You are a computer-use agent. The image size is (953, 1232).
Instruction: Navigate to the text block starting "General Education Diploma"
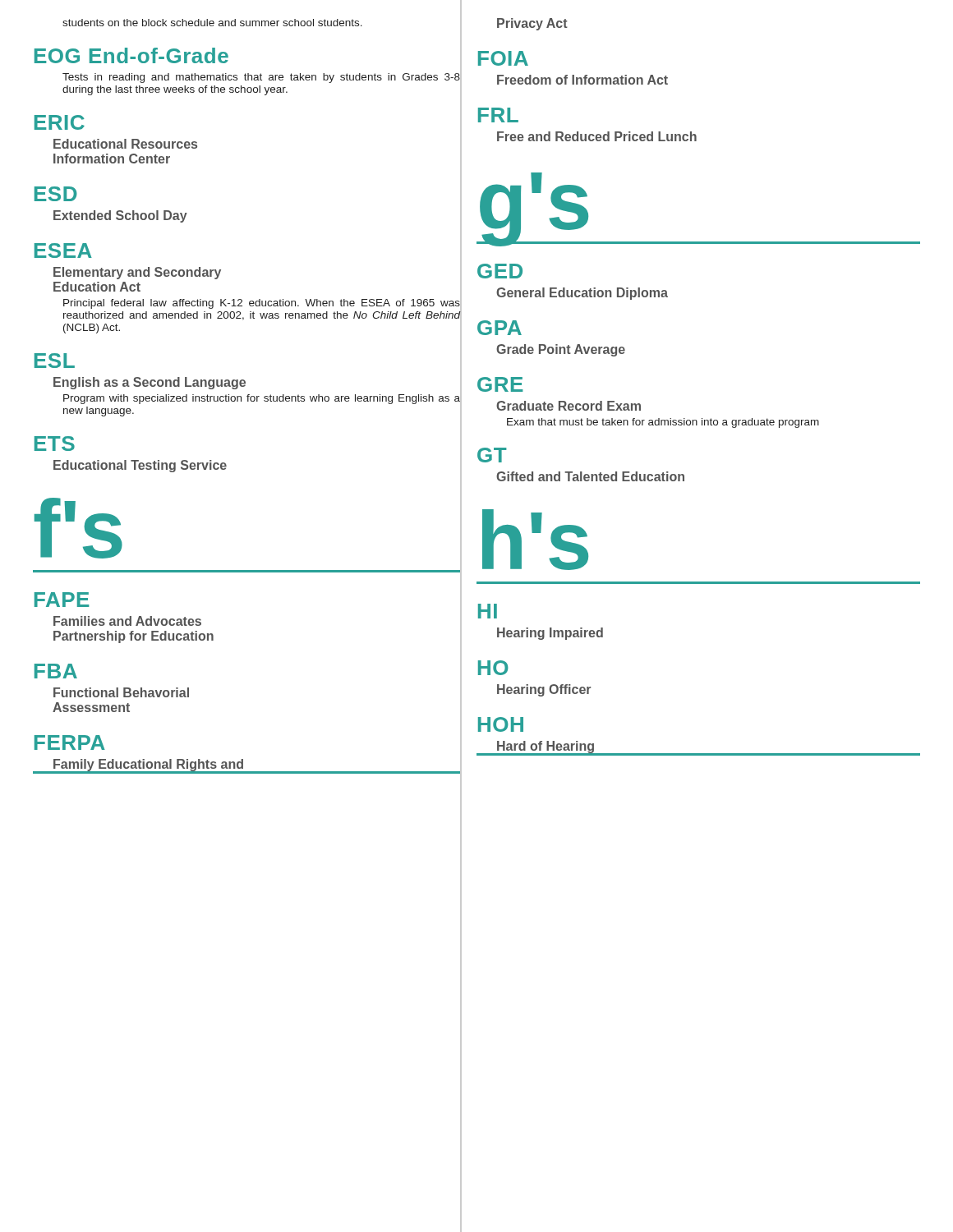[582, 293]
